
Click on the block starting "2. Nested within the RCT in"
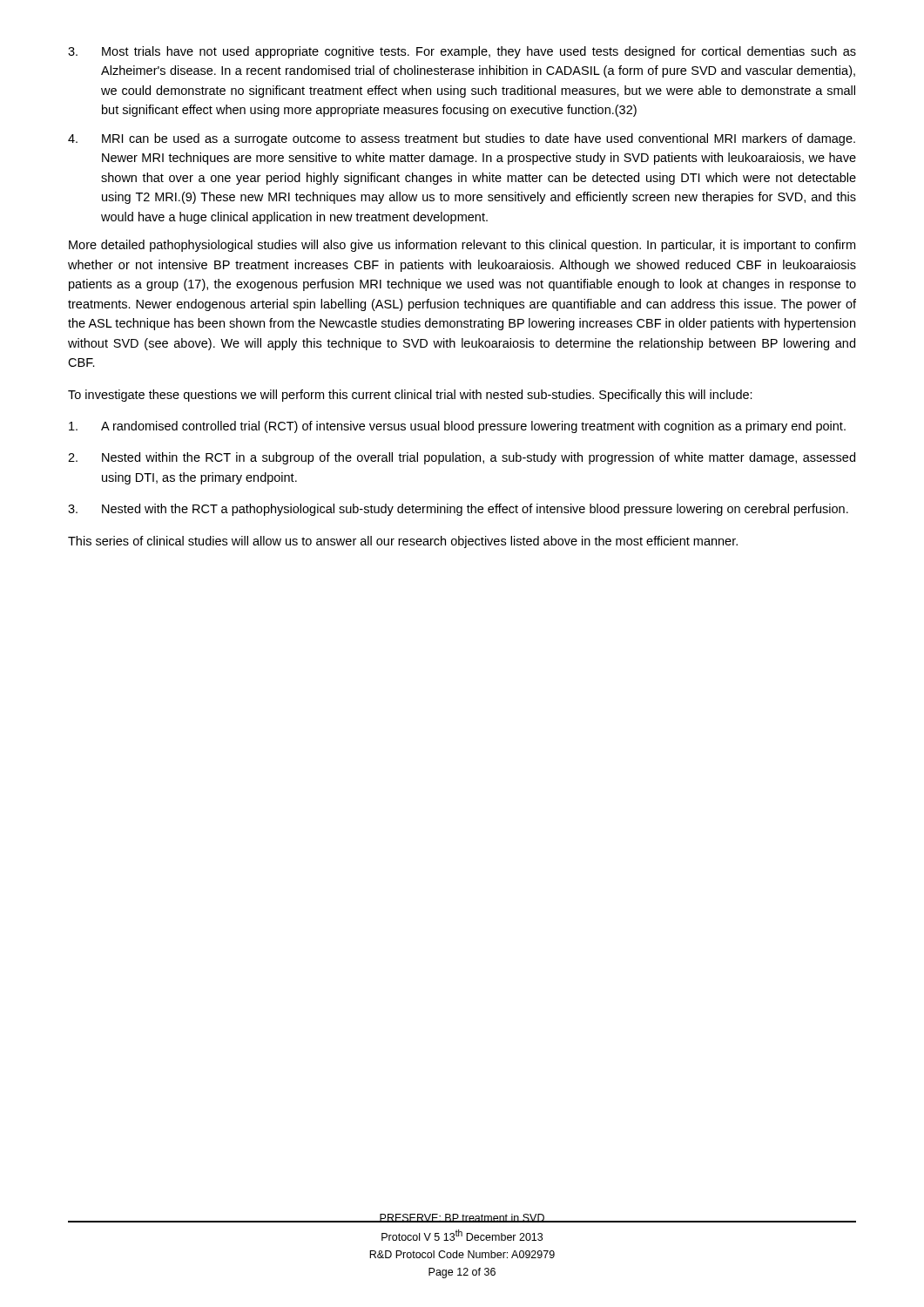[x=462, y=468]
